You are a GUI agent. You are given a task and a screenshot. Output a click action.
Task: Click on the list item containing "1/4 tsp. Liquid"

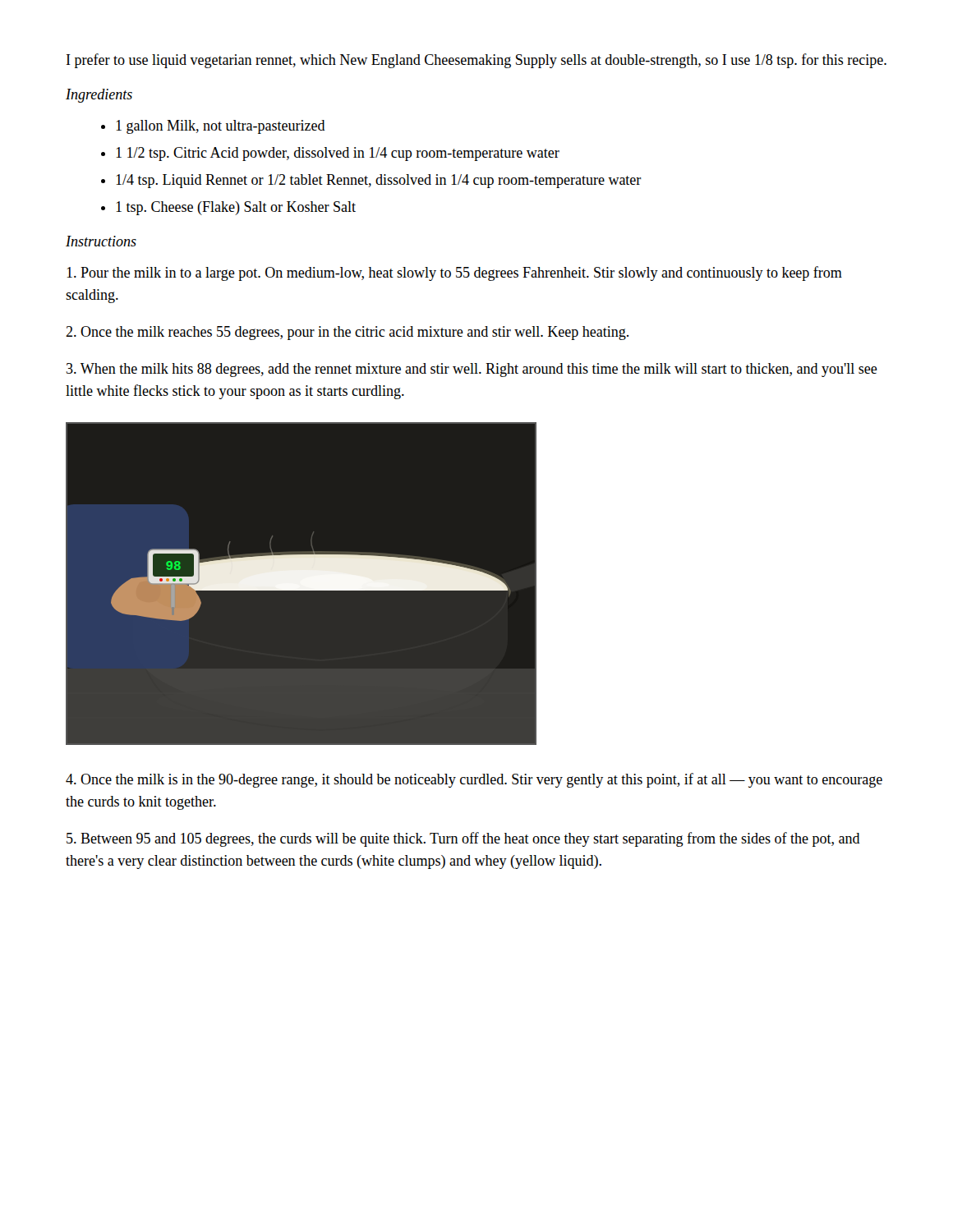tap(378, 180)
